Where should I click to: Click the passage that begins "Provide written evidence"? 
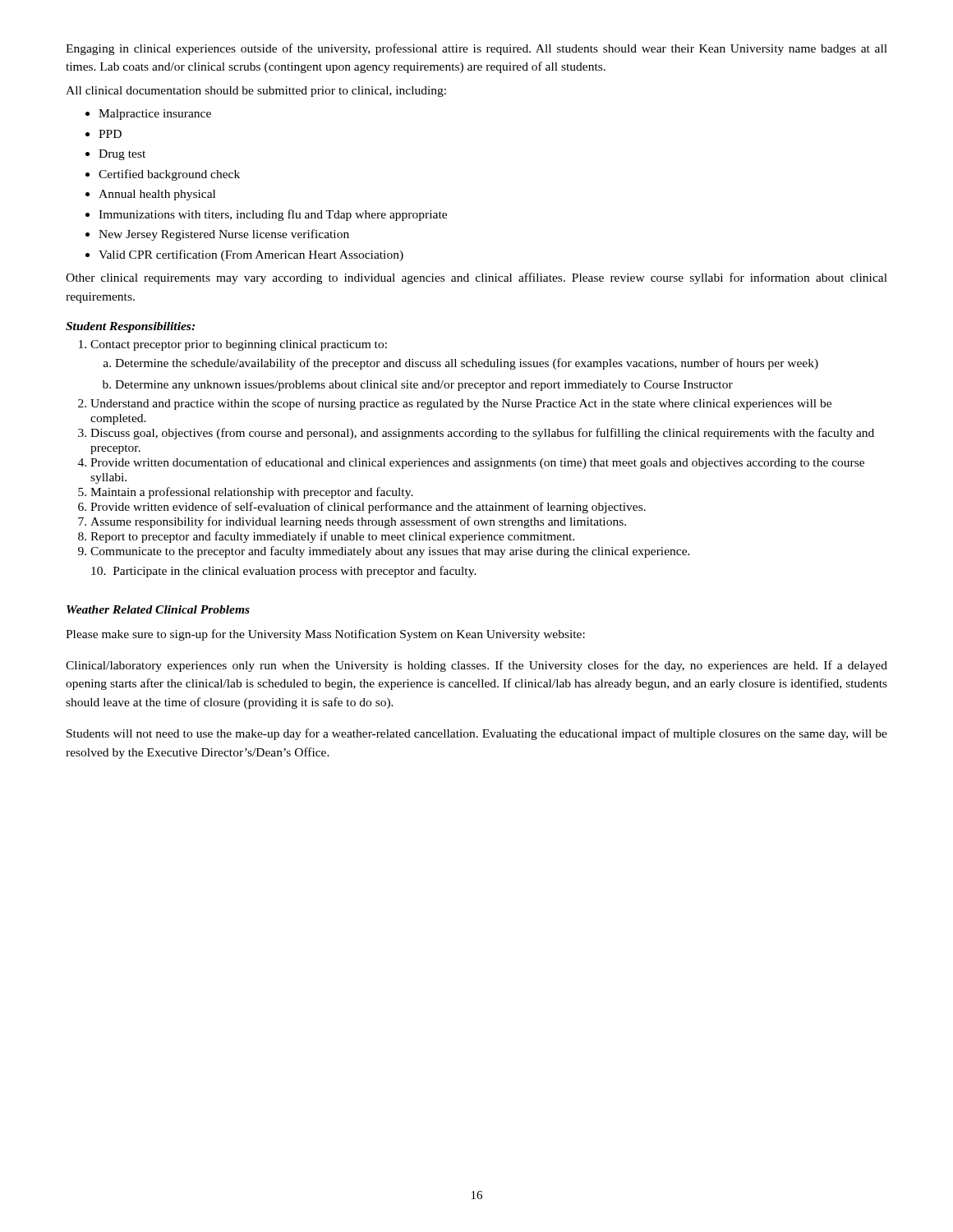489,507
